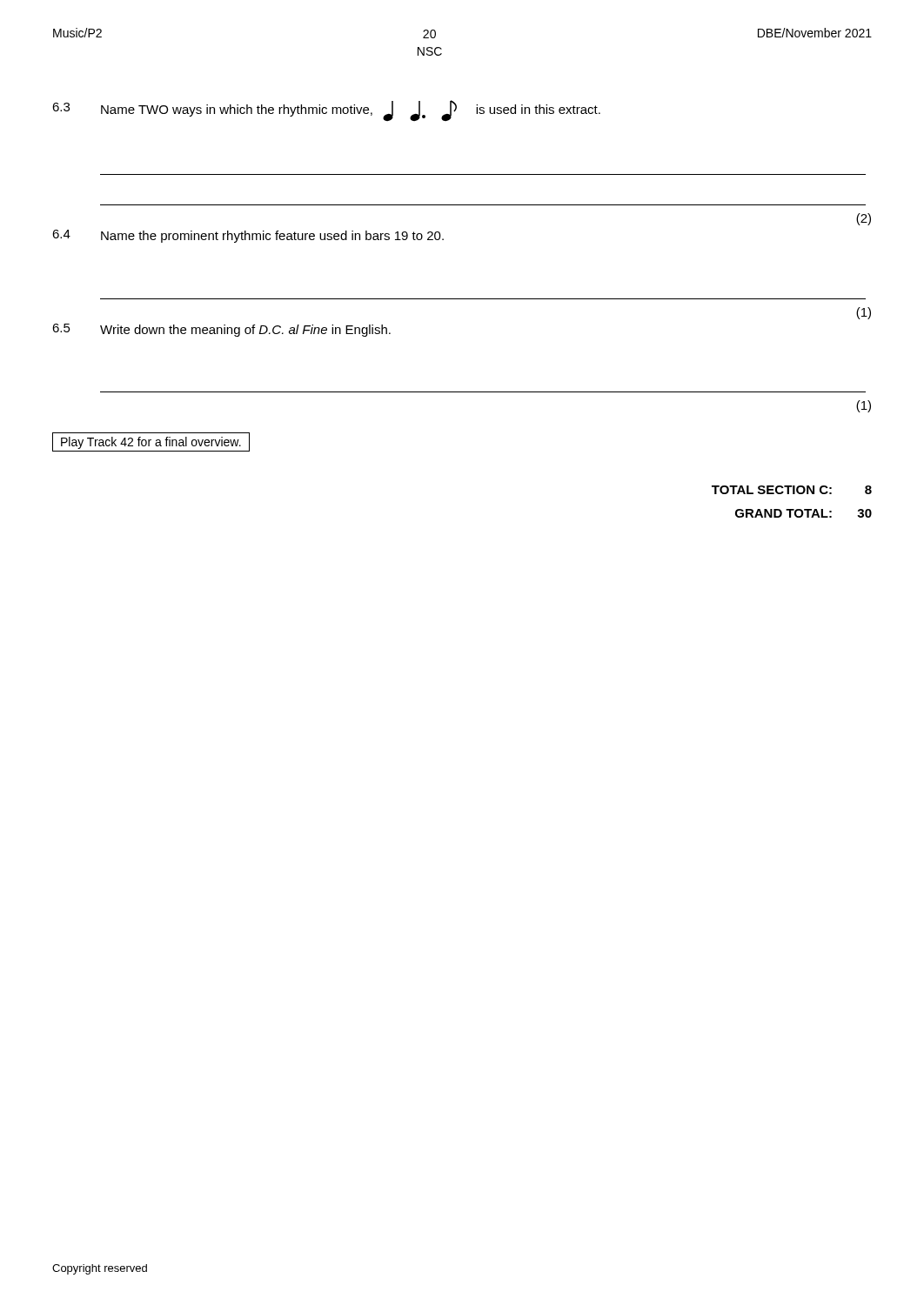The image size is (924, 1305).
Task: Find the text block that reads "TOTAL SECTION C: 8 GRAND"
Action: click(792, 490)
